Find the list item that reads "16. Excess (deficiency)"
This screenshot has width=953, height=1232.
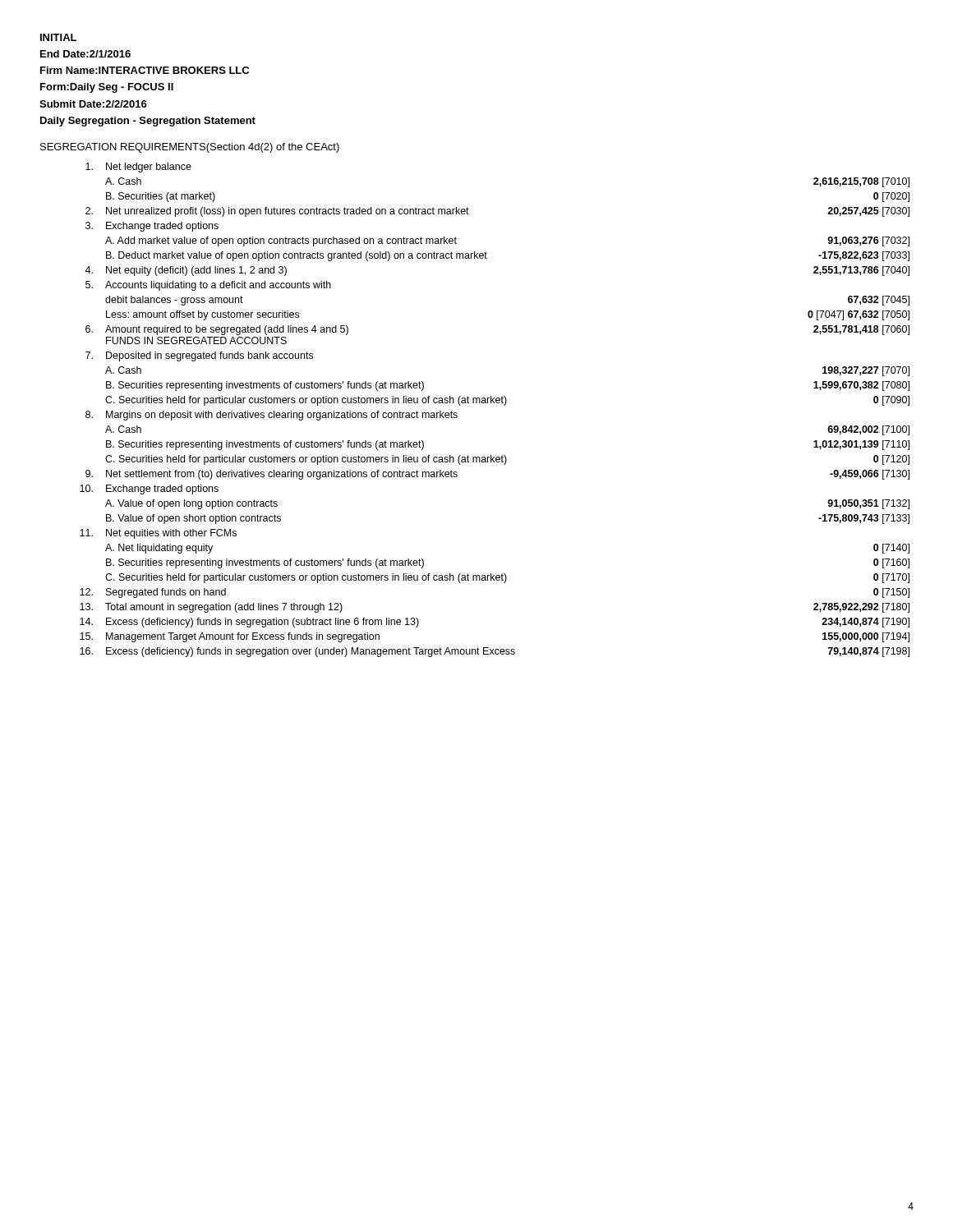476,651
